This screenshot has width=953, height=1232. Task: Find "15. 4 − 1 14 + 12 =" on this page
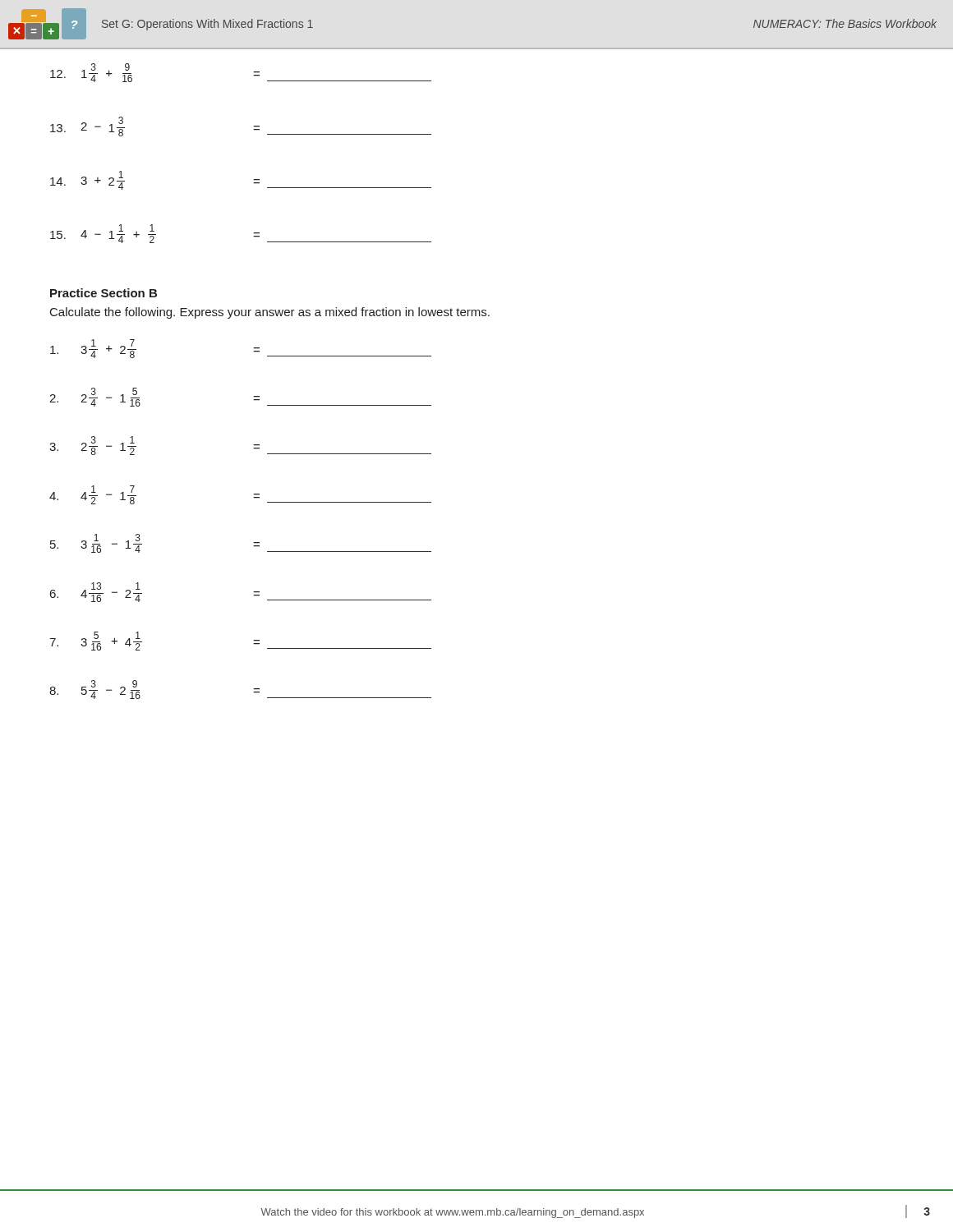click(x=111, y=234)
